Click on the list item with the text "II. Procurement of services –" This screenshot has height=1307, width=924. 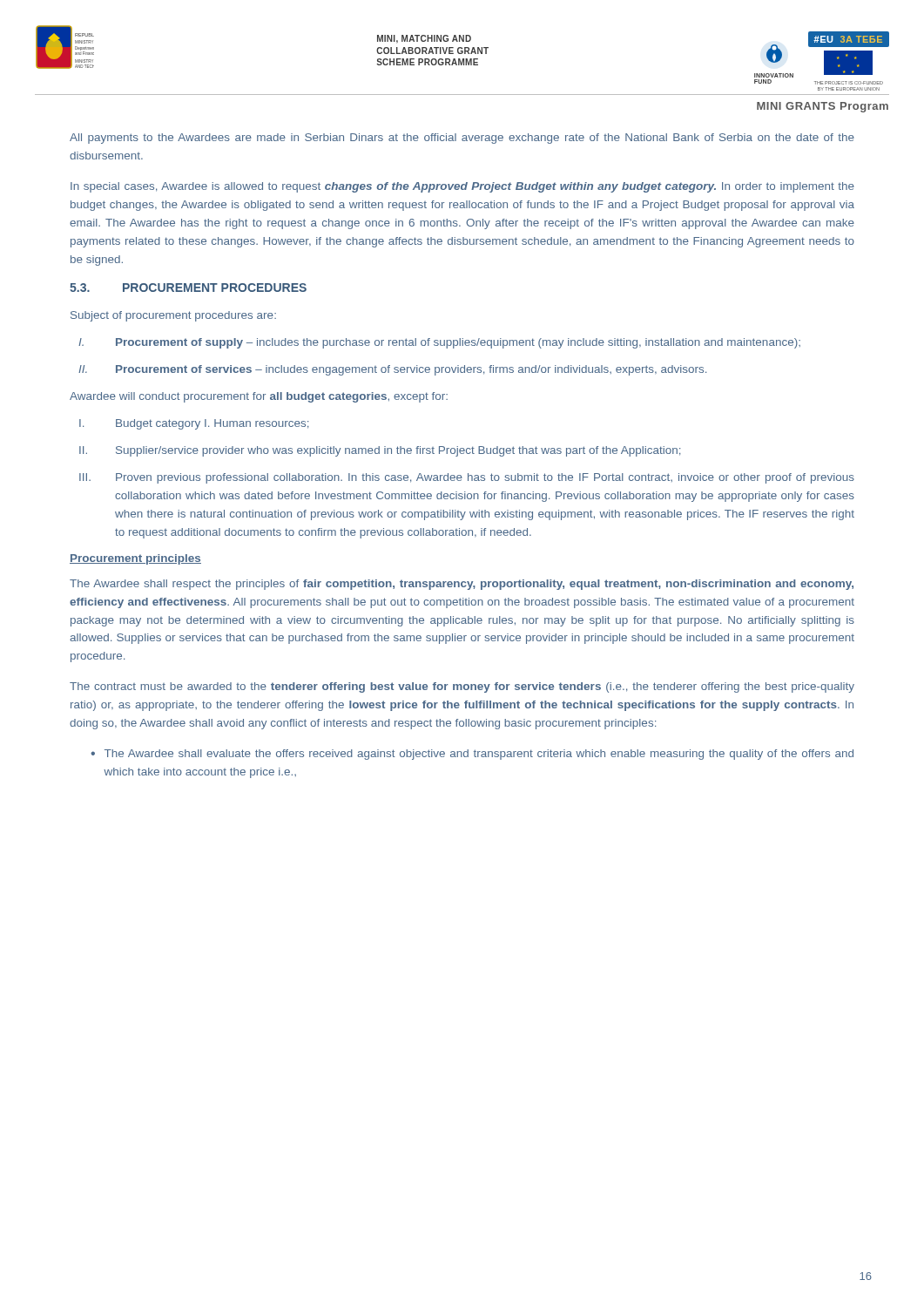coord(462,370)
